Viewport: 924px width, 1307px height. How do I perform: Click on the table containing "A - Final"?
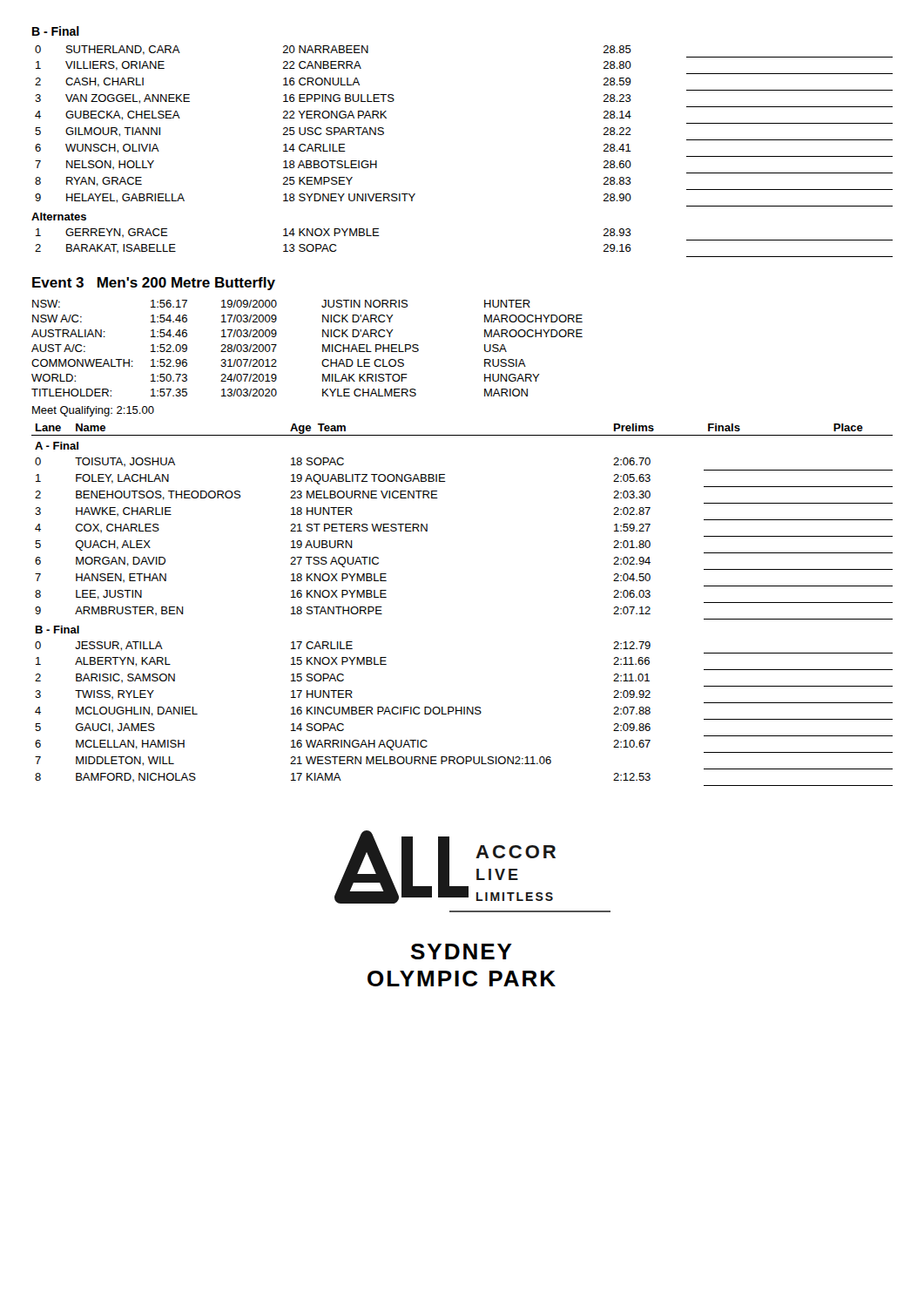point(462,603)
